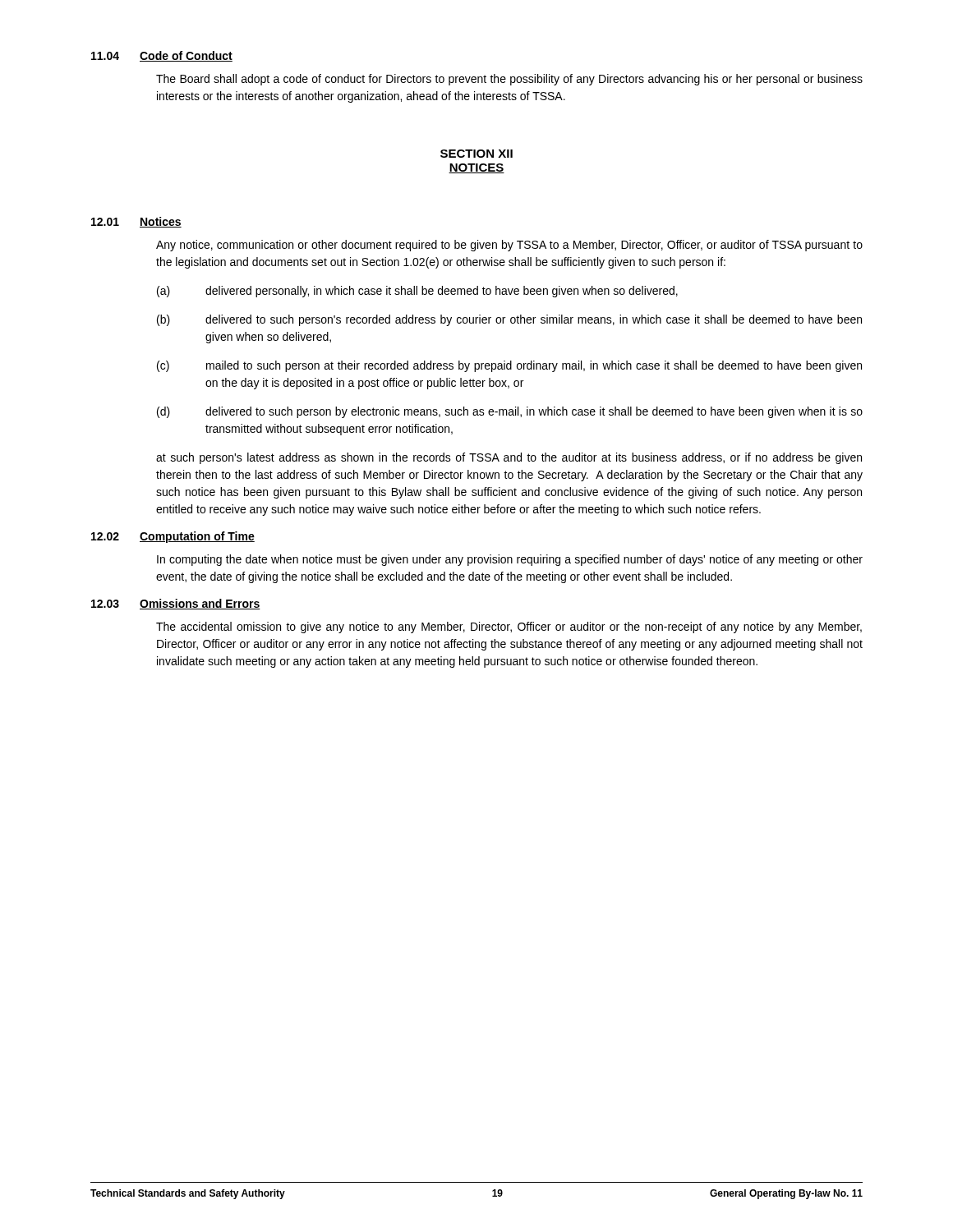The width and height of the screenshot is (953, 1232).
Task: Click the passage that begins "The Board shall"
Action: (509, 87)
